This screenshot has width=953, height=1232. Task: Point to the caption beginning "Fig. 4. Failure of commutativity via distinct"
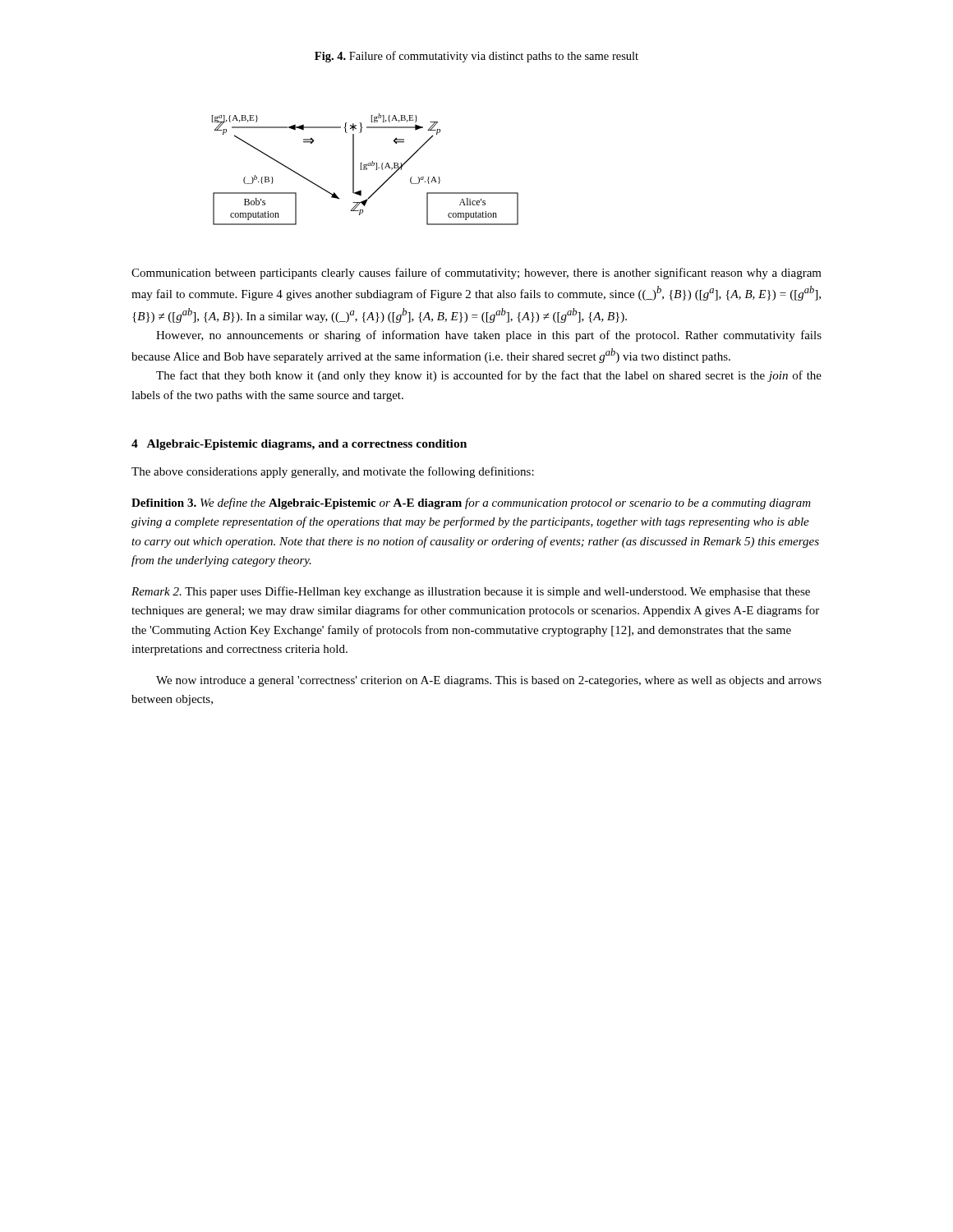point(476,56)
